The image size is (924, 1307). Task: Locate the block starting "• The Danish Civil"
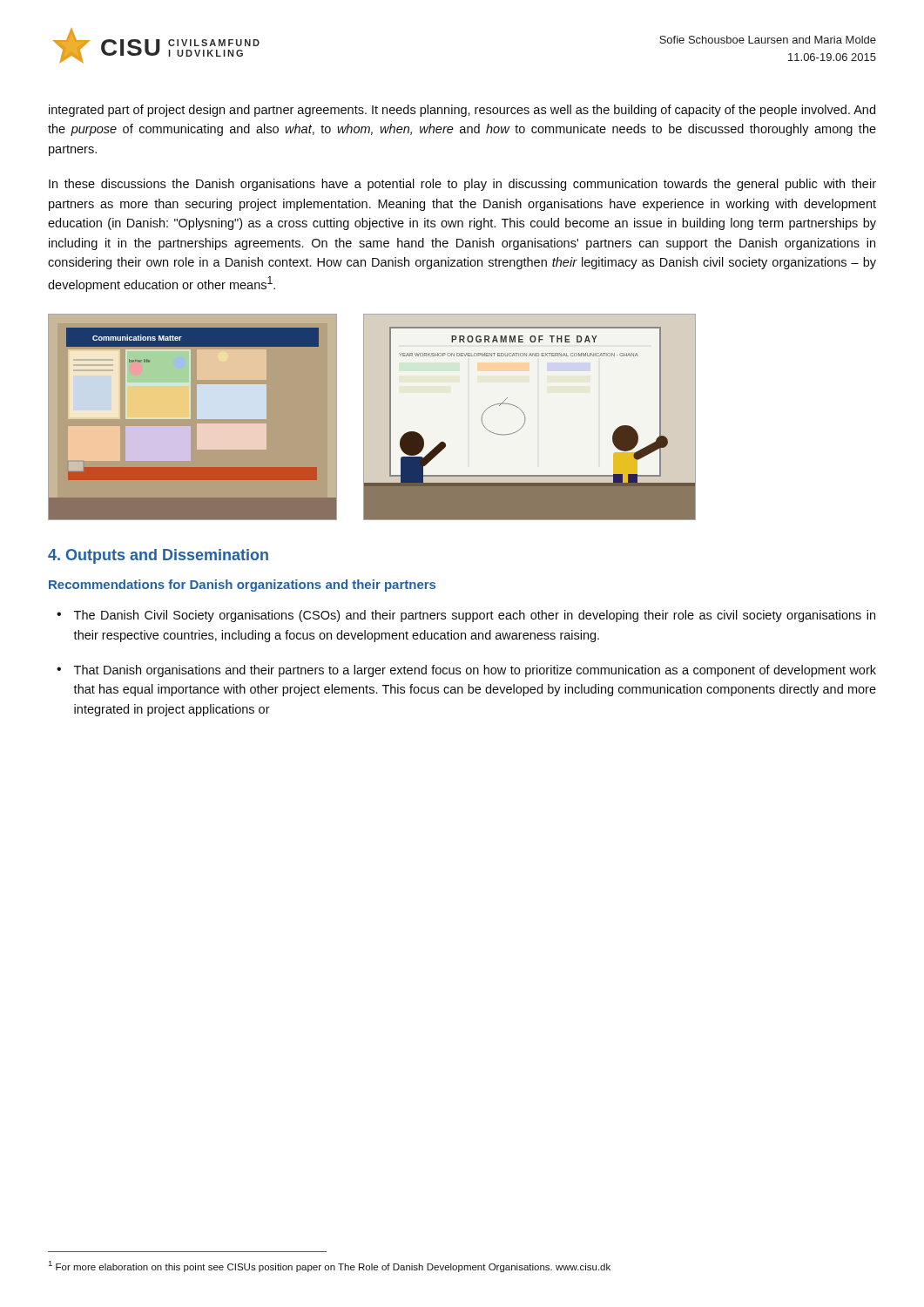coord(466,625)
